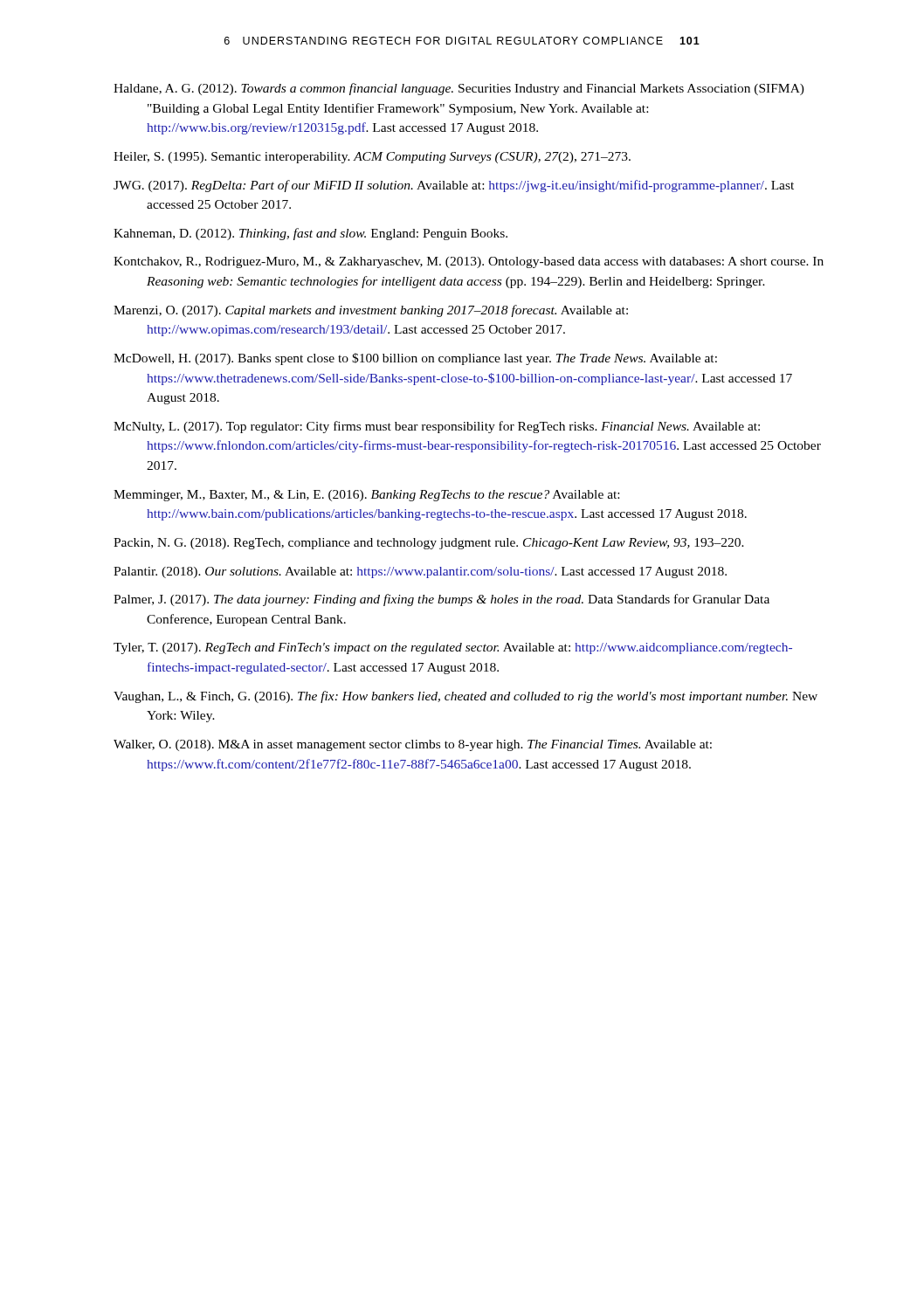The width and height of the screenshot is (924, 1310).
Task: Point to the passage starting "Memminger, M., Baxter, M., & Lin, E."
Action: click(x=430, y=503)
